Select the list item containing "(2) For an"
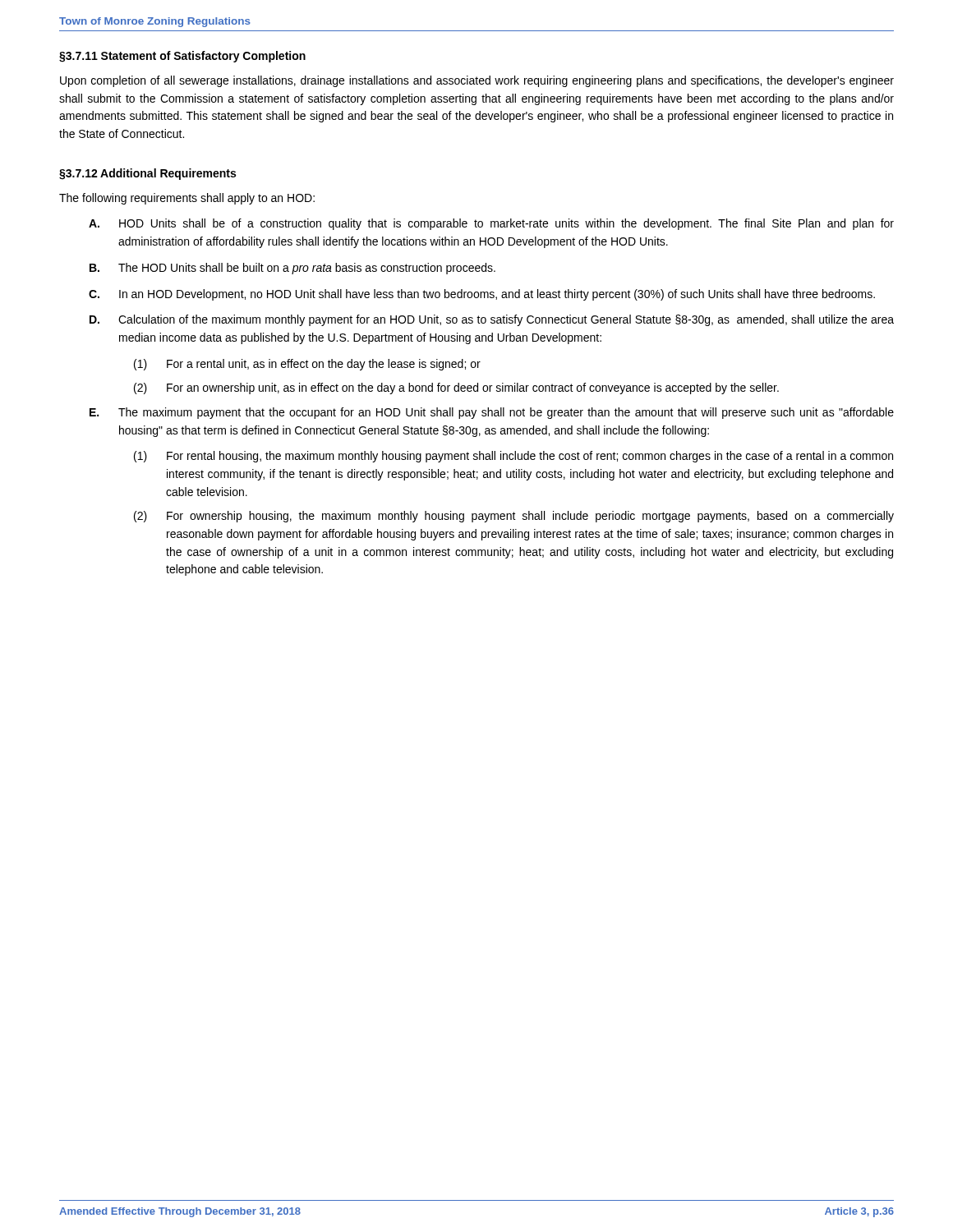Screen dimensions: 1232x953 (x=513, y=389)
